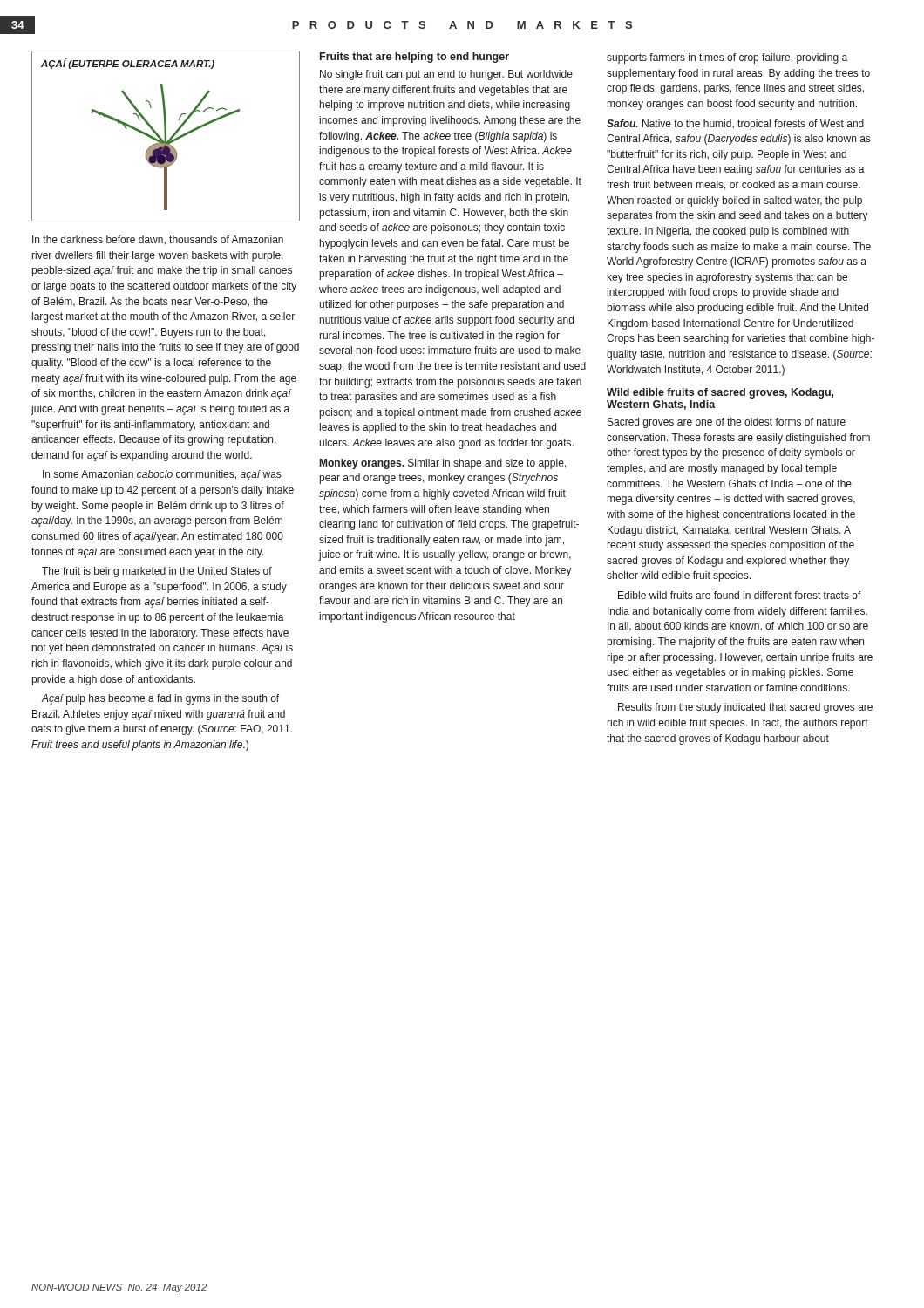
Task: Find the block on this page that starts "supports farmers in times of crop failure,"
Action: [741, 214]
